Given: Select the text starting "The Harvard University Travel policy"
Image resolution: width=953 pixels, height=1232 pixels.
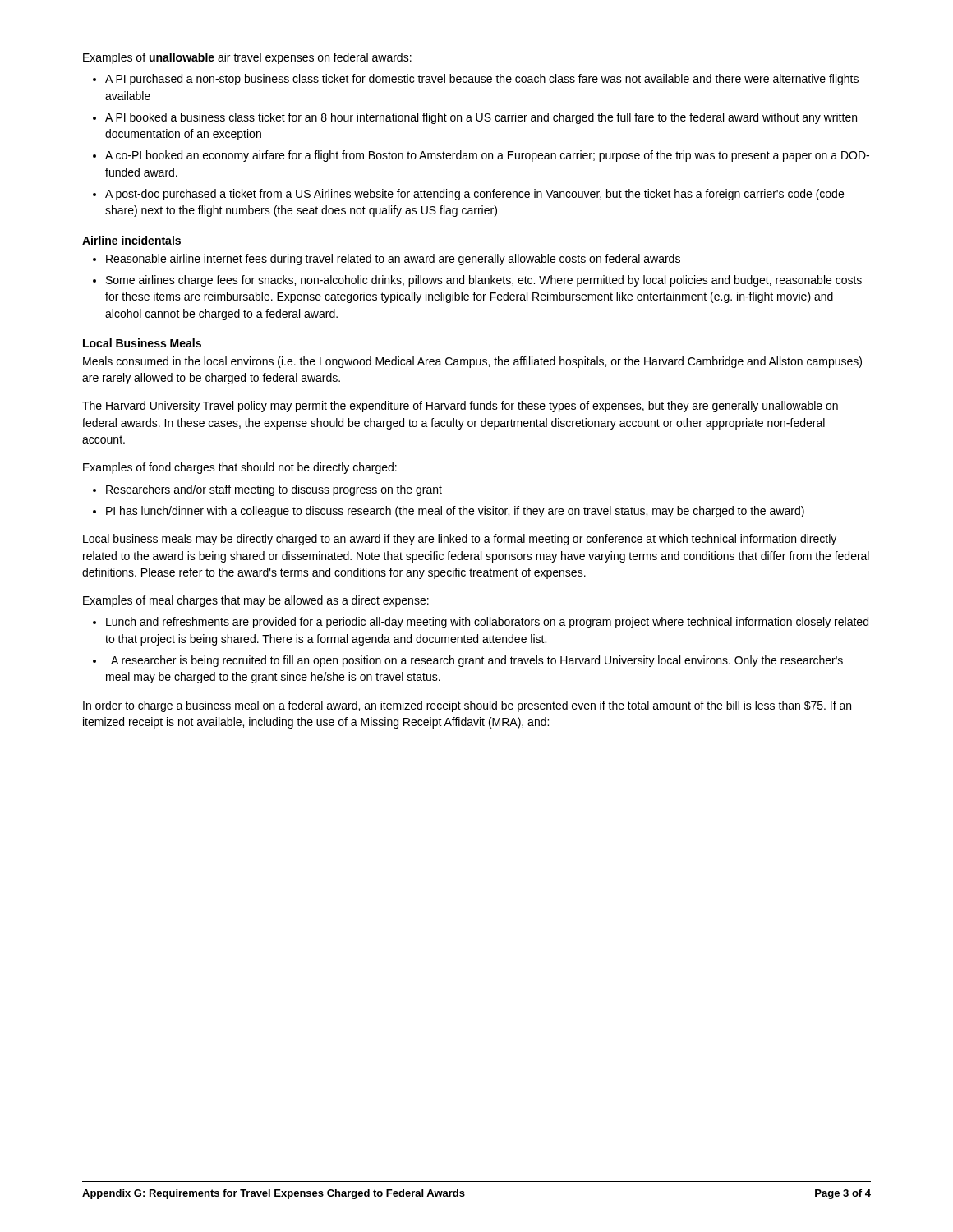Looking at the screenshot, I should pos(460,423).
